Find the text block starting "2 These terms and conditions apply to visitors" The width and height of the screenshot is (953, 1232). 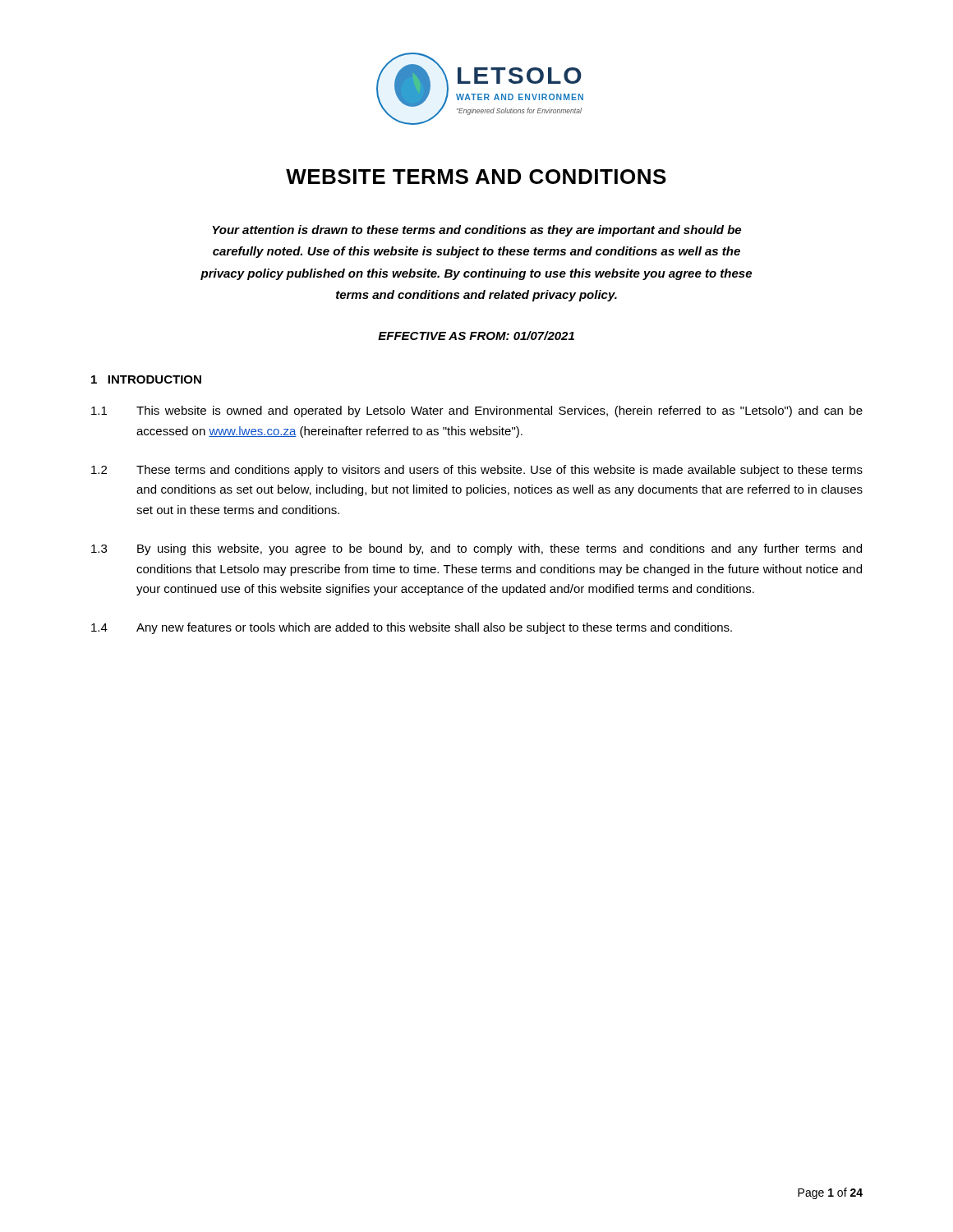(476, 490)
